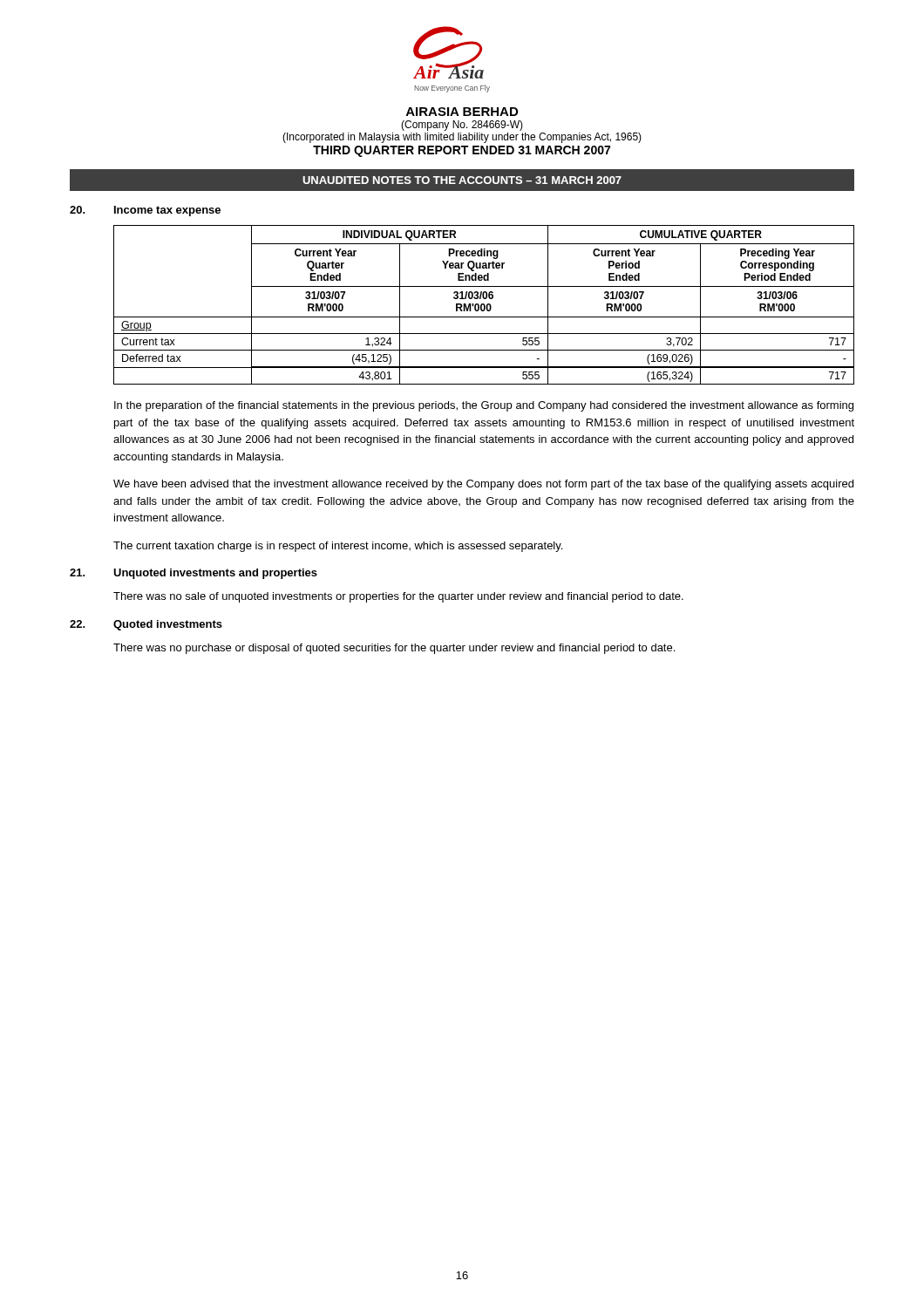Where is the title that starts "AIRASIA BERHAD (Company No."?
The width and height of the screenshot is (924, 1308).
462,130
